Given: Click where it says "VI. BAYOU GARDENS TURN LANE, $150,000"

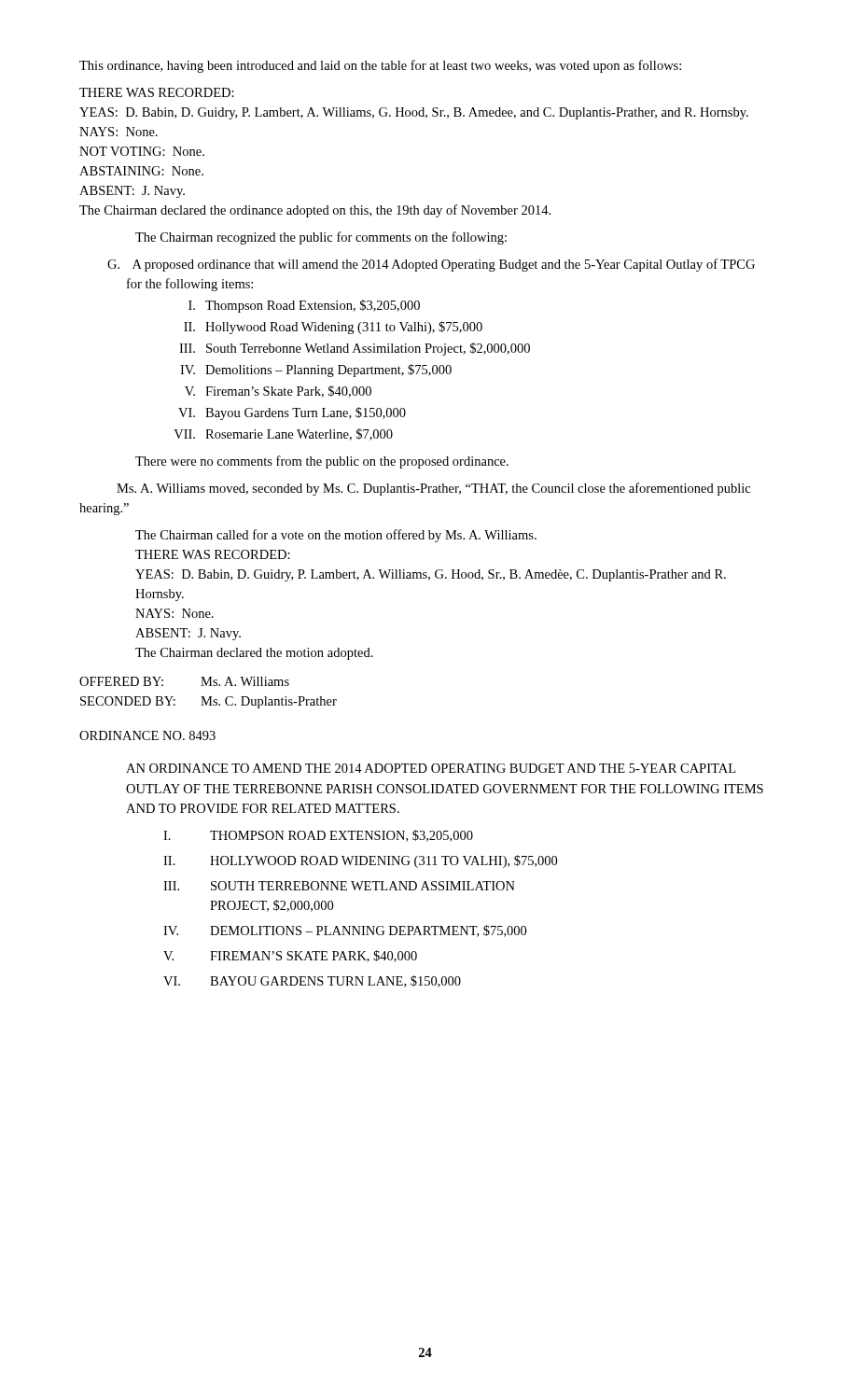Looking at the screenshot, I should (467, 981).
